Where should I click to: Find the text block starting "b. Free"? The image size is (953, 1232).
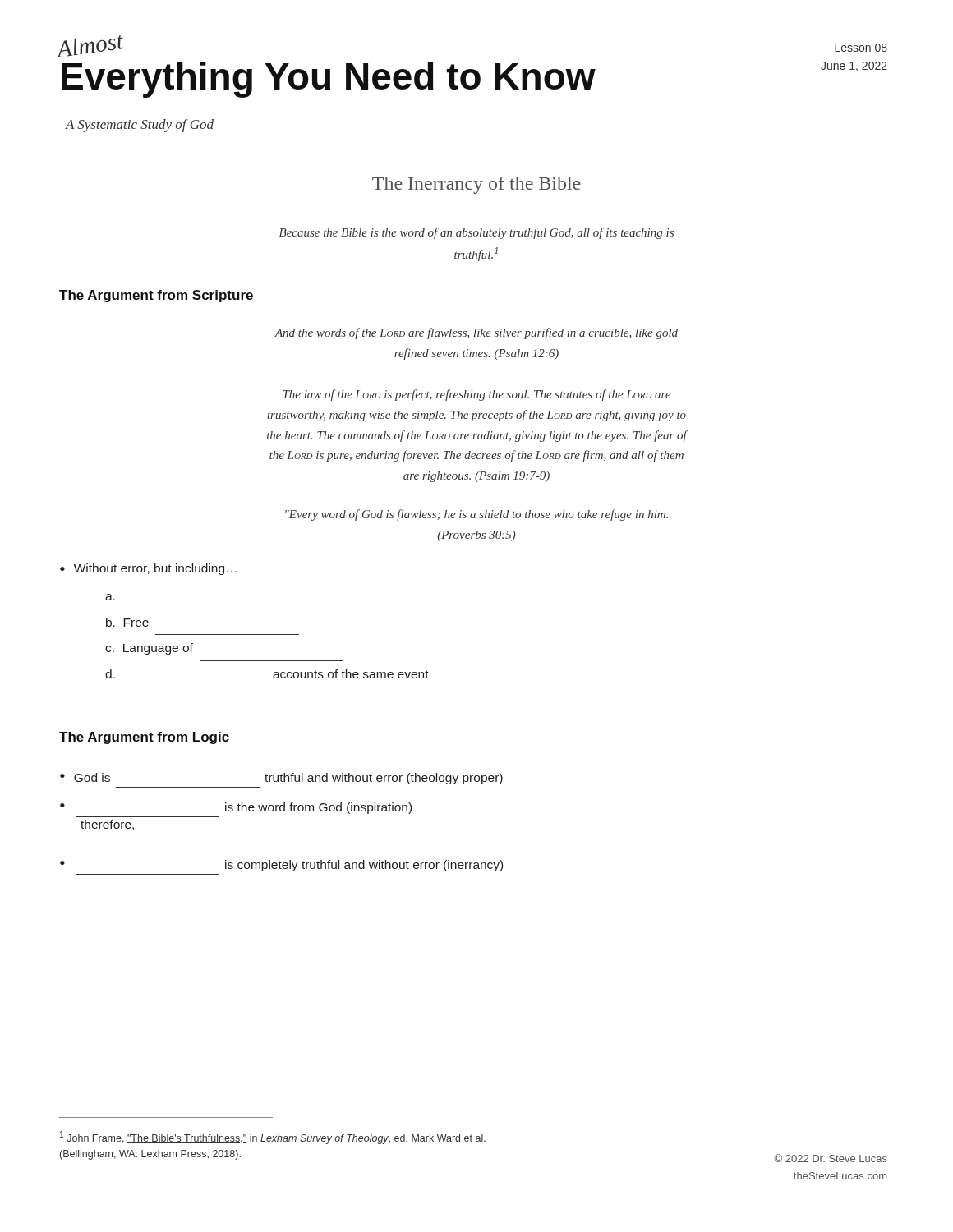202,623
